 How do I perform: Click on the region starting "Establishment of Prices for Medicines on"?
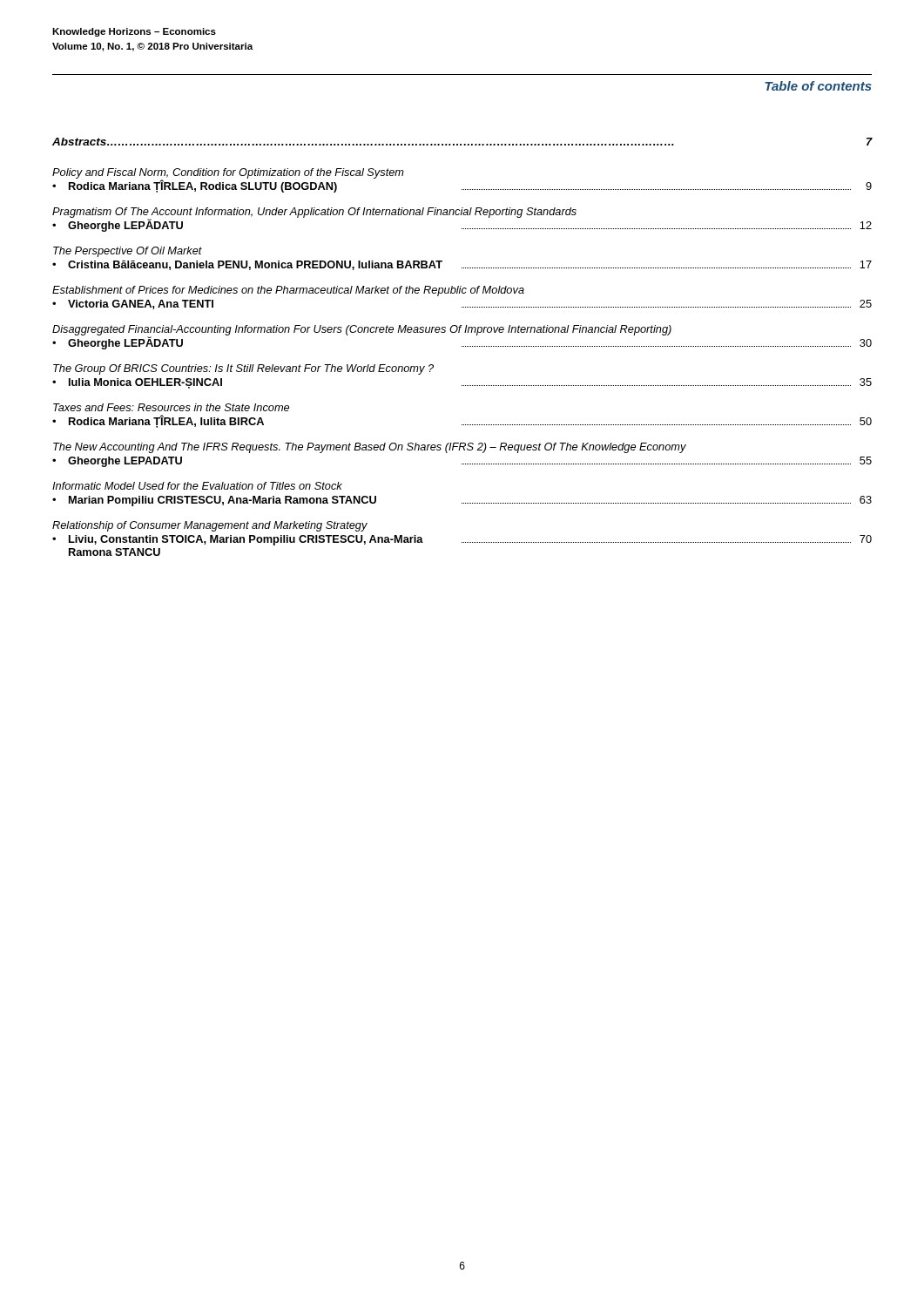pos(462,297)
